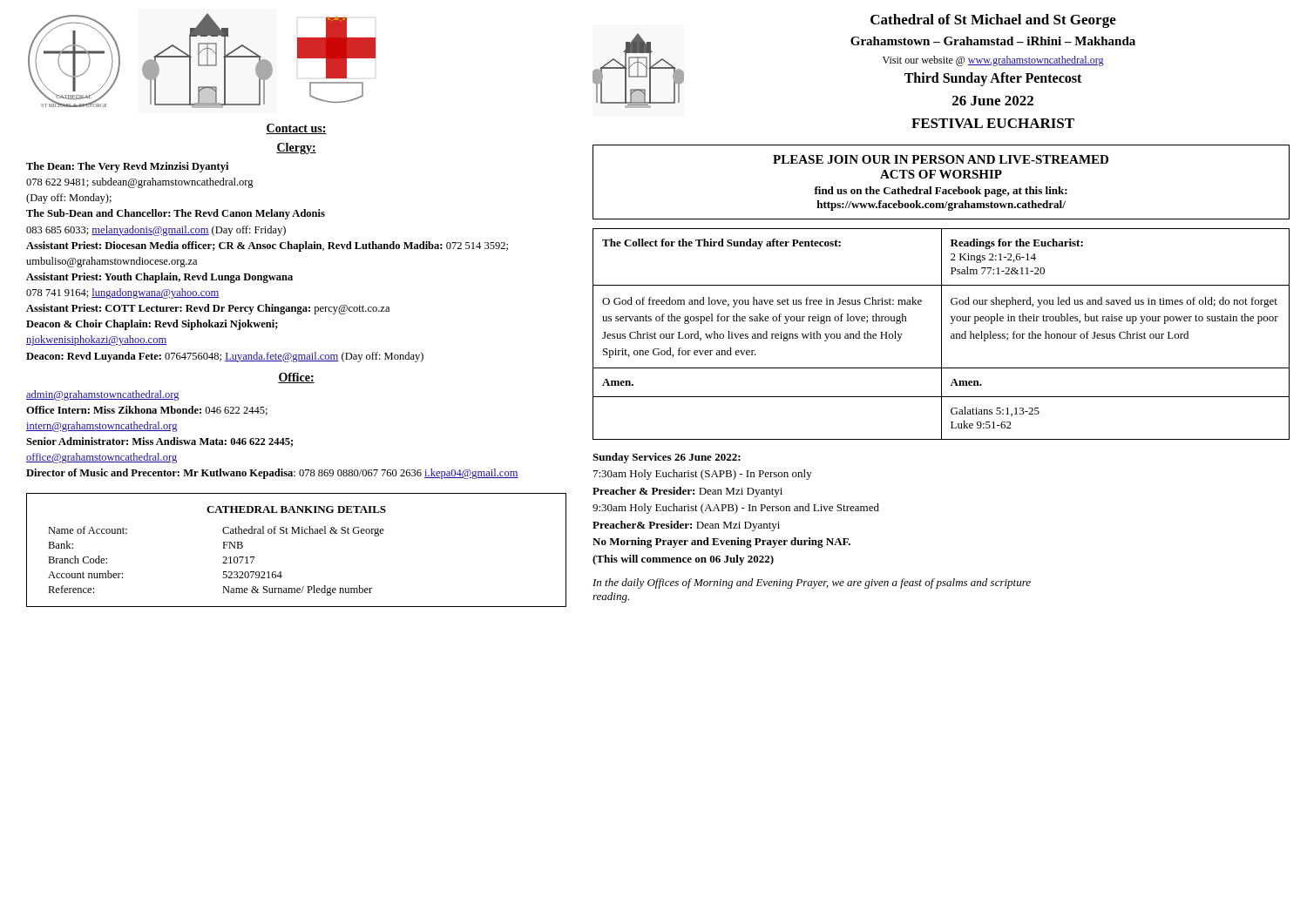1307x924 pixels.
Task: Click the passage that begins "PLEASE JOIN OUR IN PERSON AND LIVE-STREAMEDACTS"
Action: point(941,182)
